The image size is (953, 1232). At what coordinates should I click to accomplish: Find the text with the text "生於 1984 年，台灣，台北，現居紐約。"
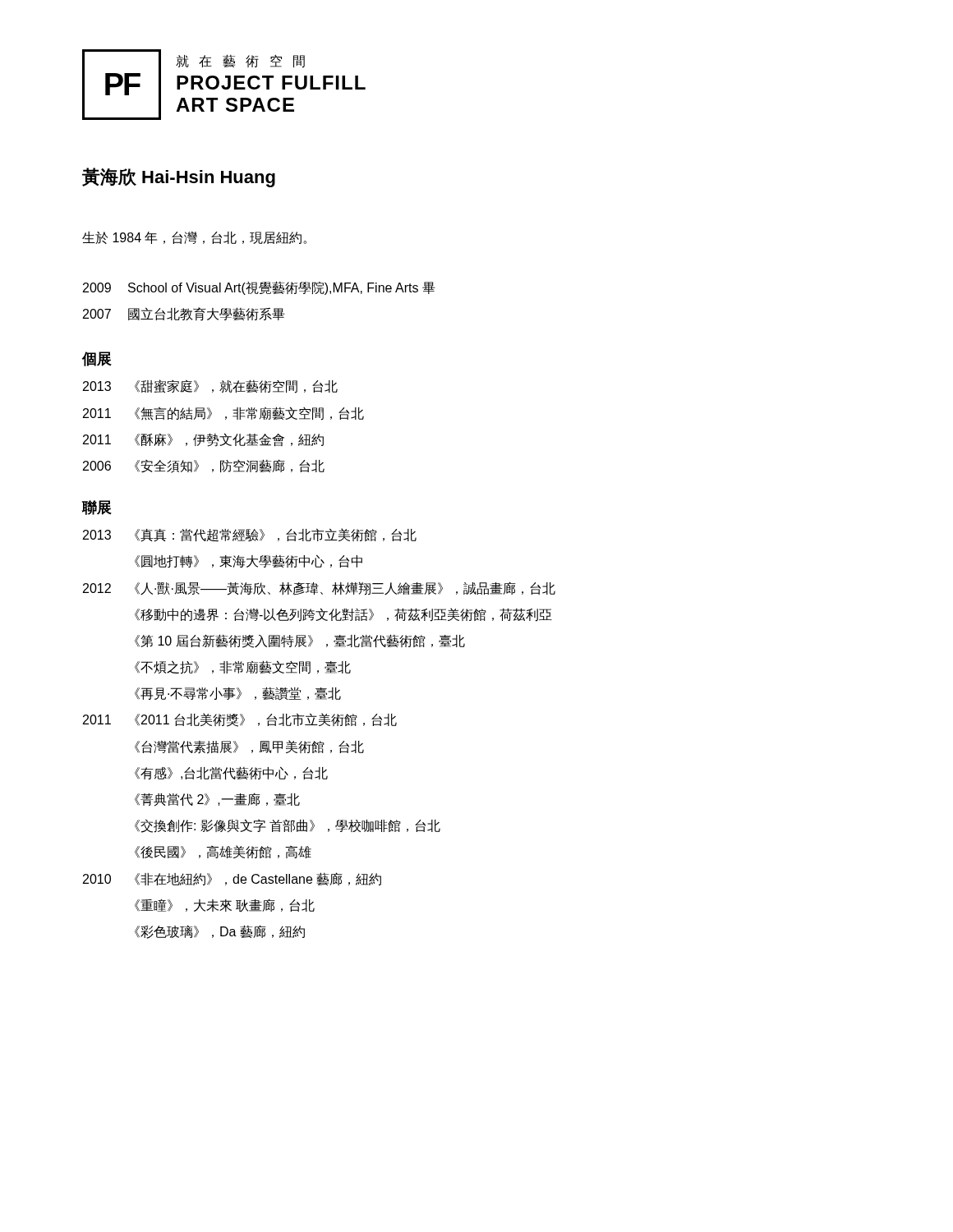point(199,238)
